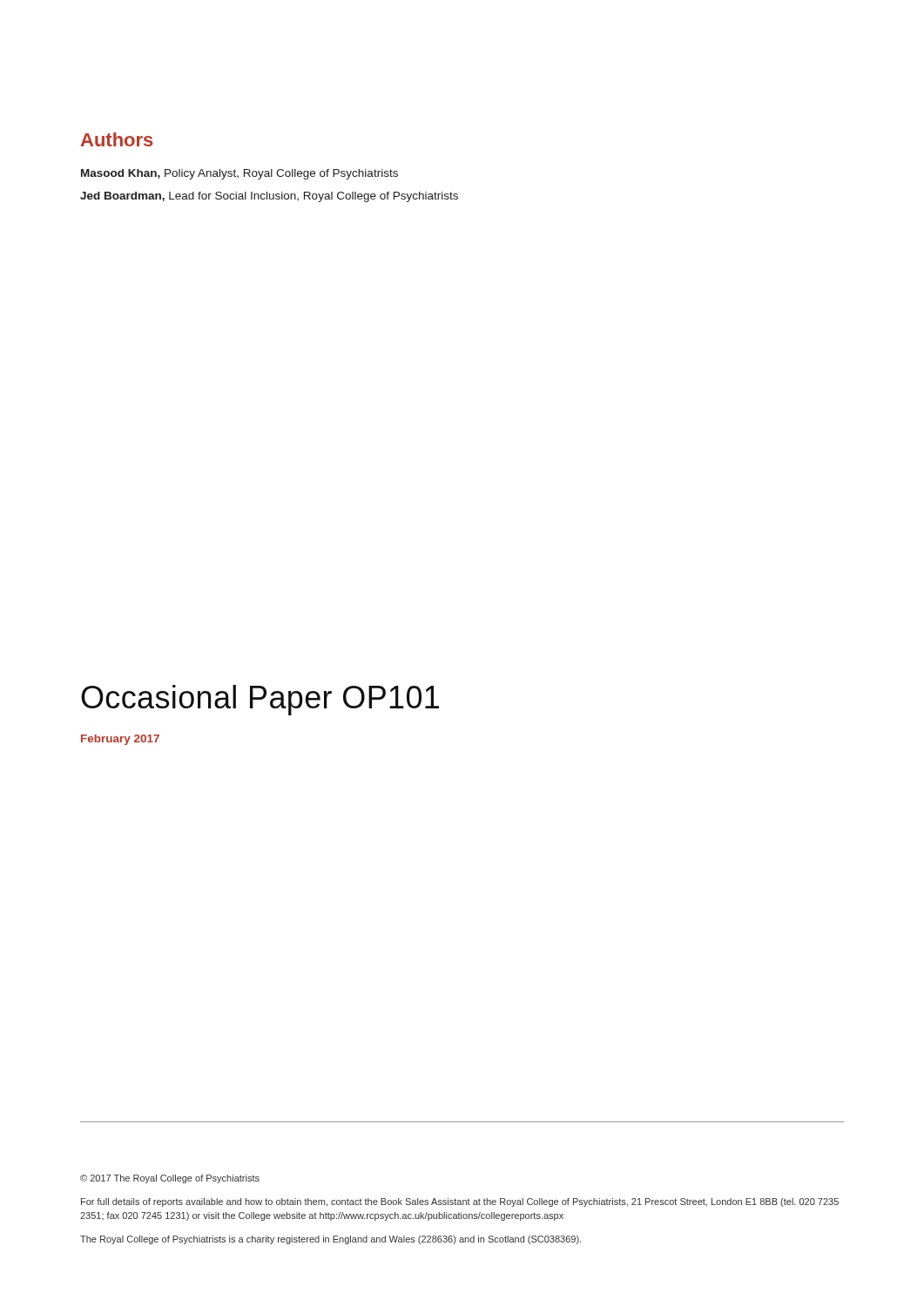This screenshot has width=924, height=1307.
Task: Click on the footnote with the text "For full details of reports available and"
Action: pos(460,1208)
